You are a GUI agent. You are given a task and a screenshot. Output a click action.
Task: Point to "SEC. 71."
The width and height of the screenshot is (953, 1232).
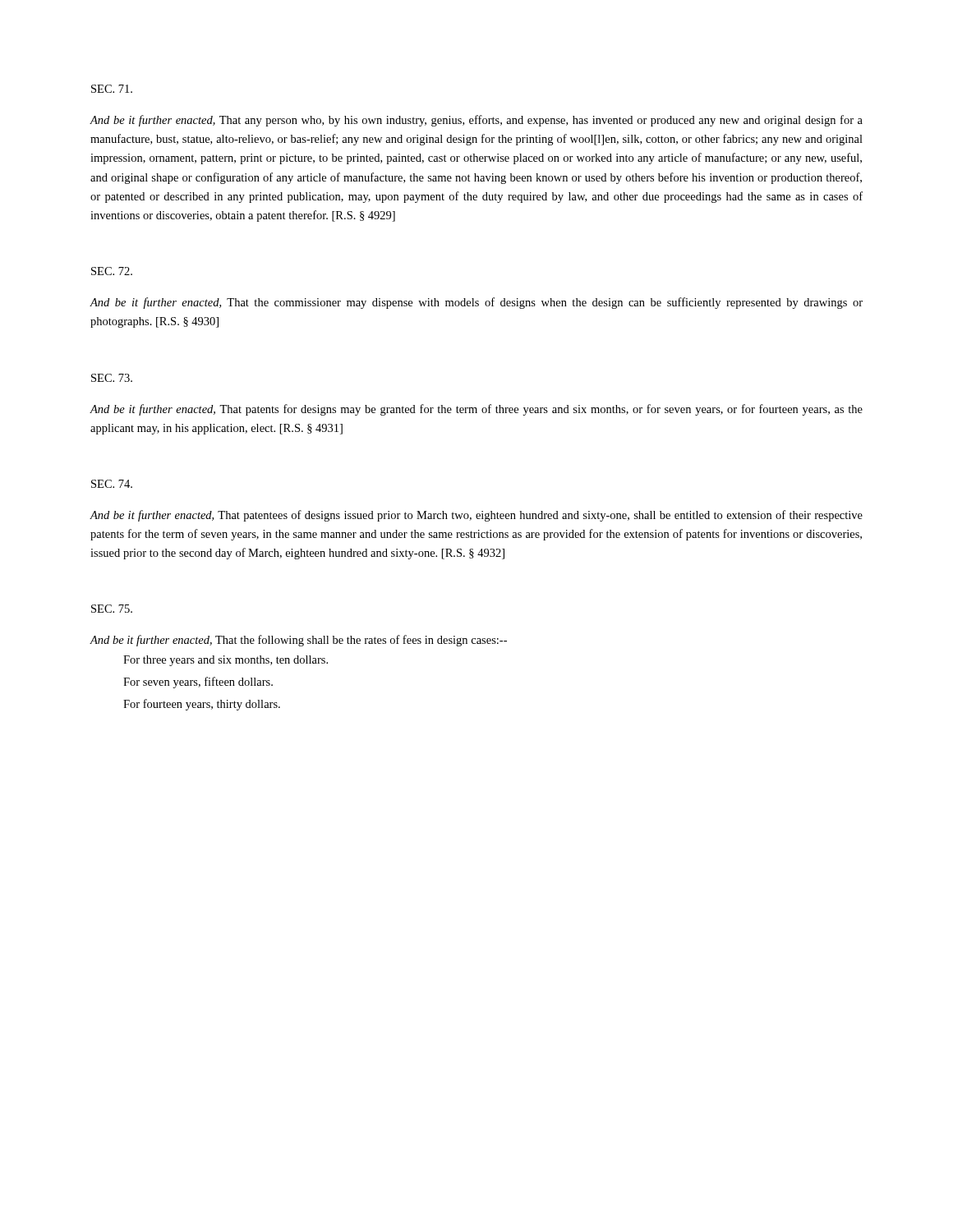pyautogui.click(x=112, y=89)
